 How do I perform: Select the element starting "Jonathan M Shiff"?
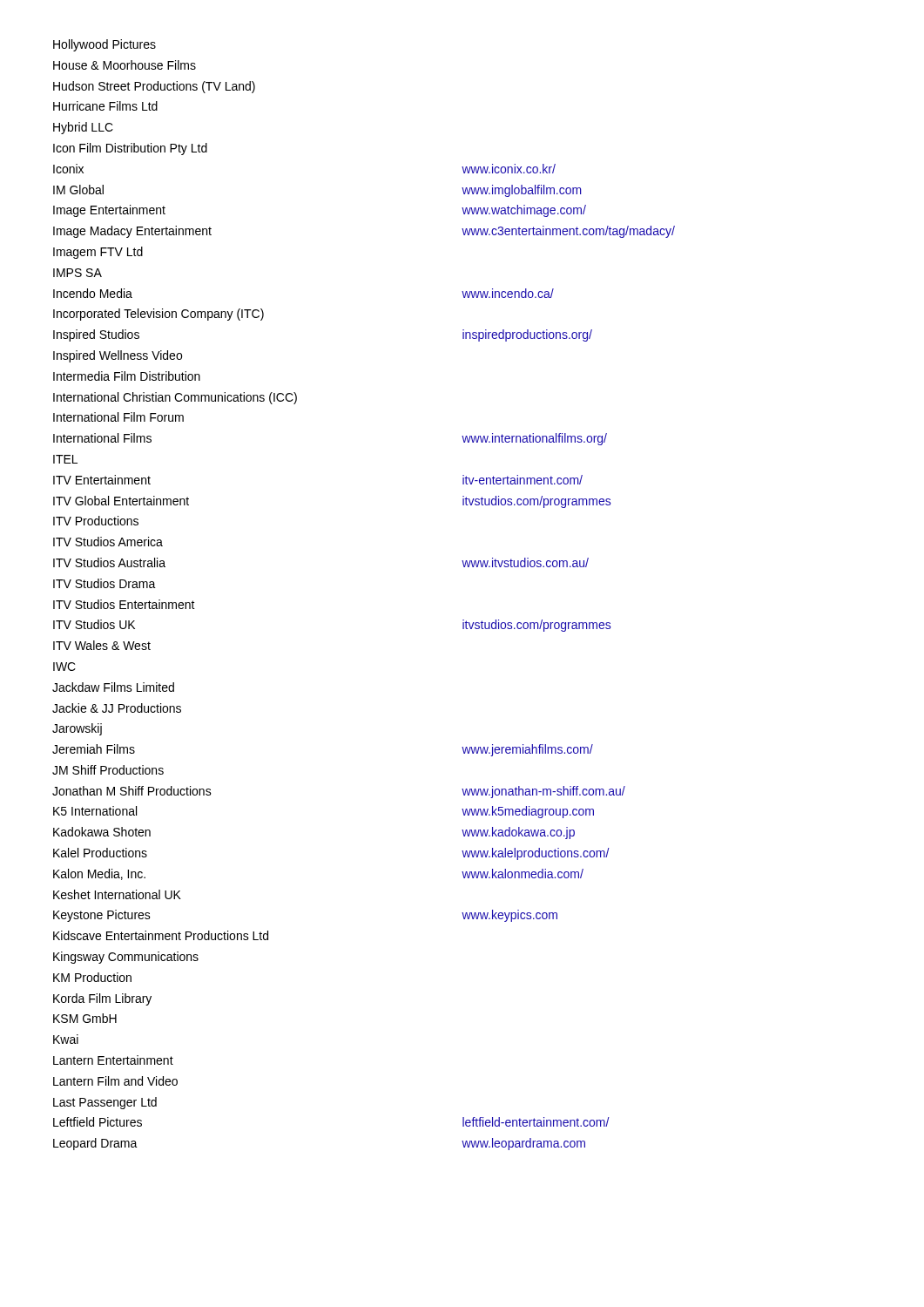(x=132, y=791)
